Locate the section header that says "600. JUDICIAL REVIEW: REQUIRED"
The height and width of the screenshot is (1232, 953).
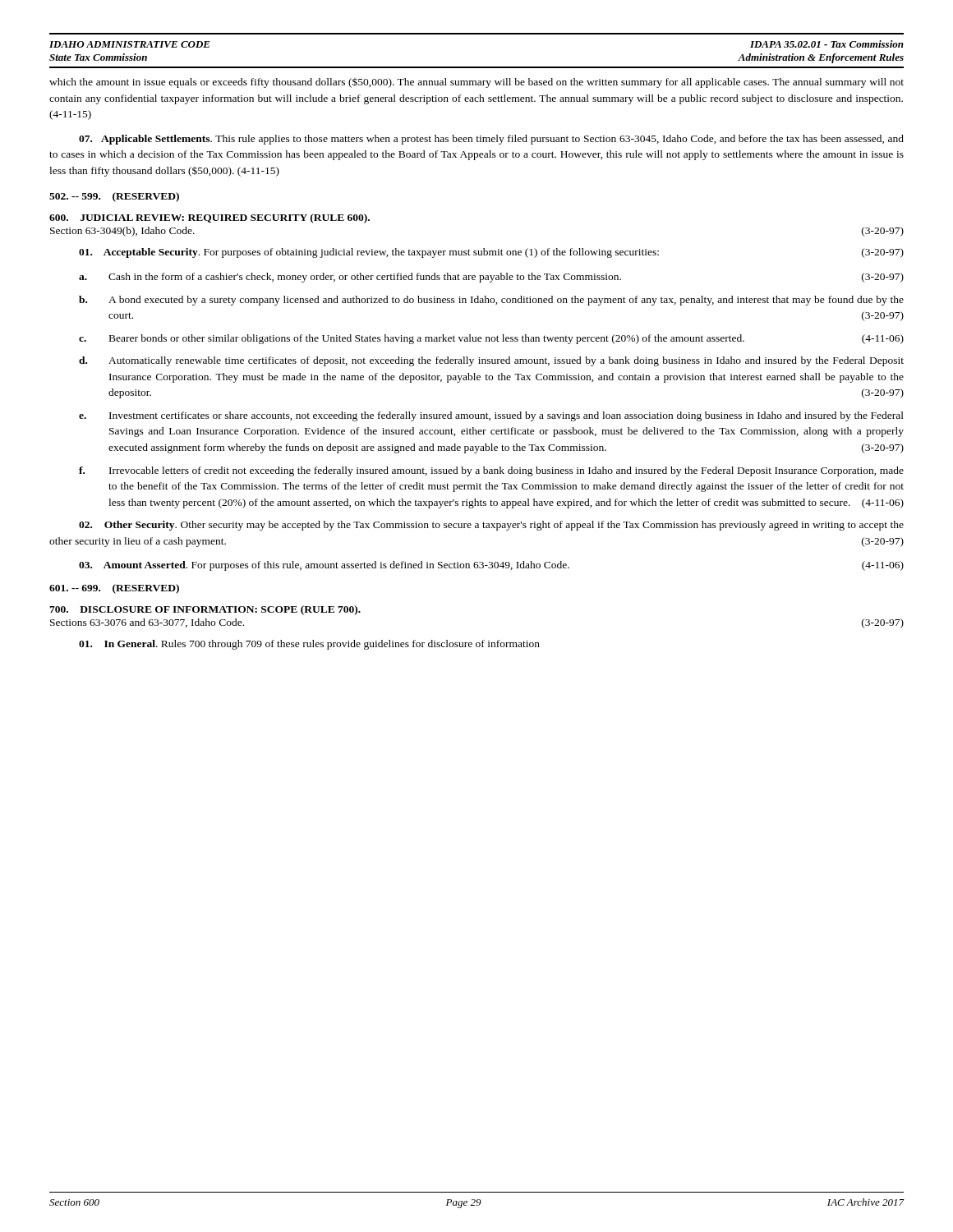[x=209, y=218]
